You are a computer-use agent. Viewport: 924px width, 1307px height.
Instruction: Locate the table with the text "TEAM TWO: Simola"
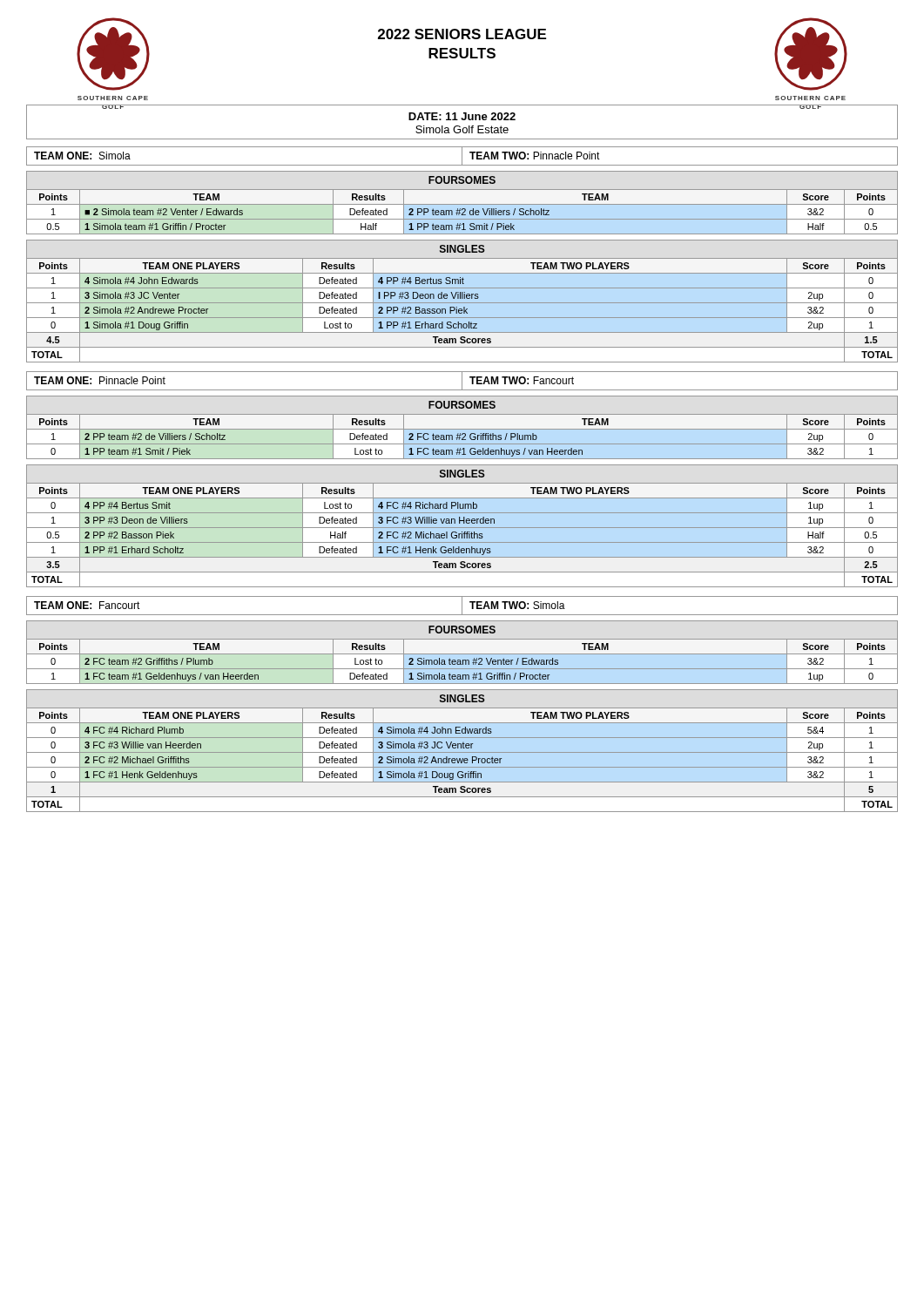tap(462, 606)
